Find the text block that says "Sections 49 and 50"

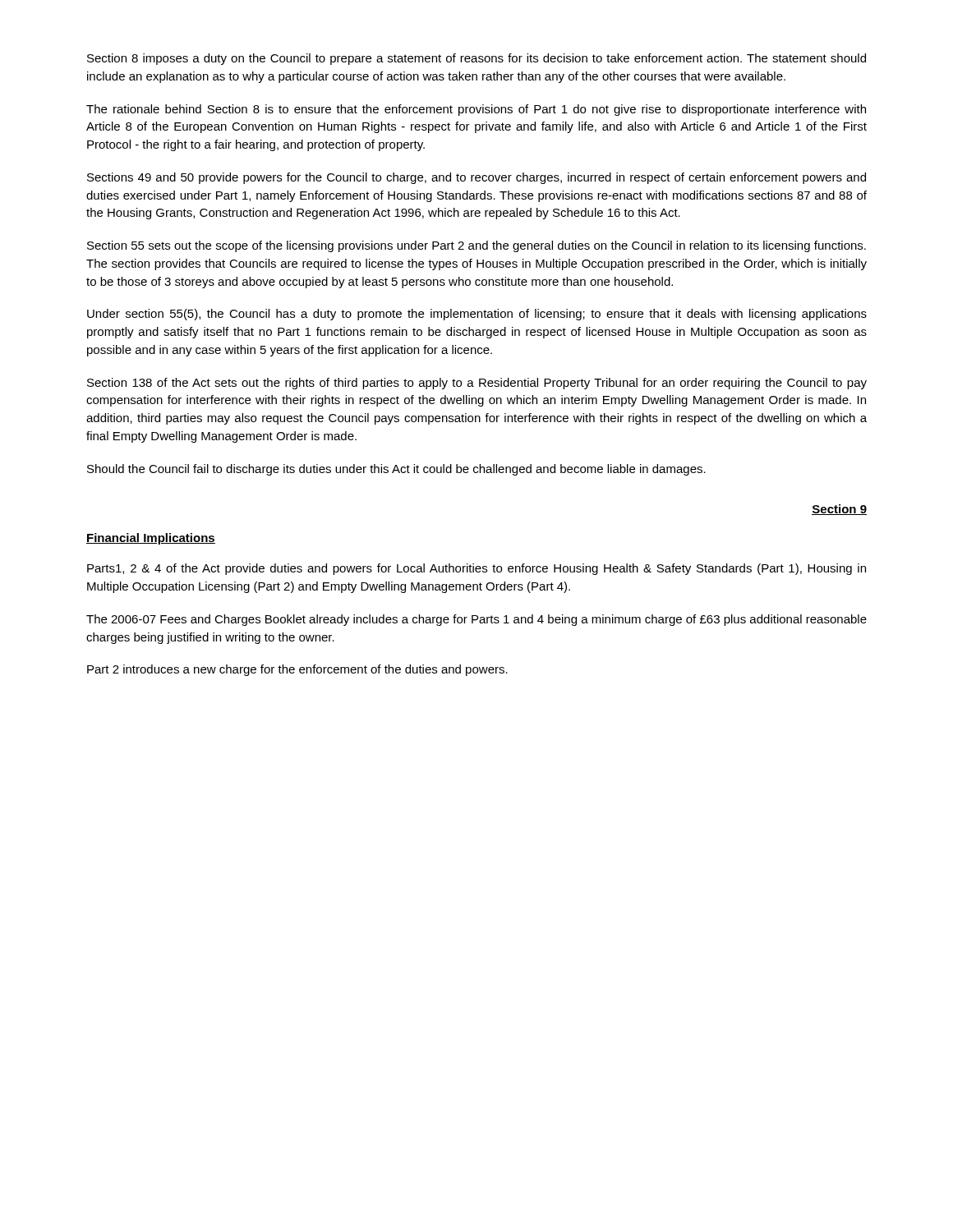(x=476, y=195)
